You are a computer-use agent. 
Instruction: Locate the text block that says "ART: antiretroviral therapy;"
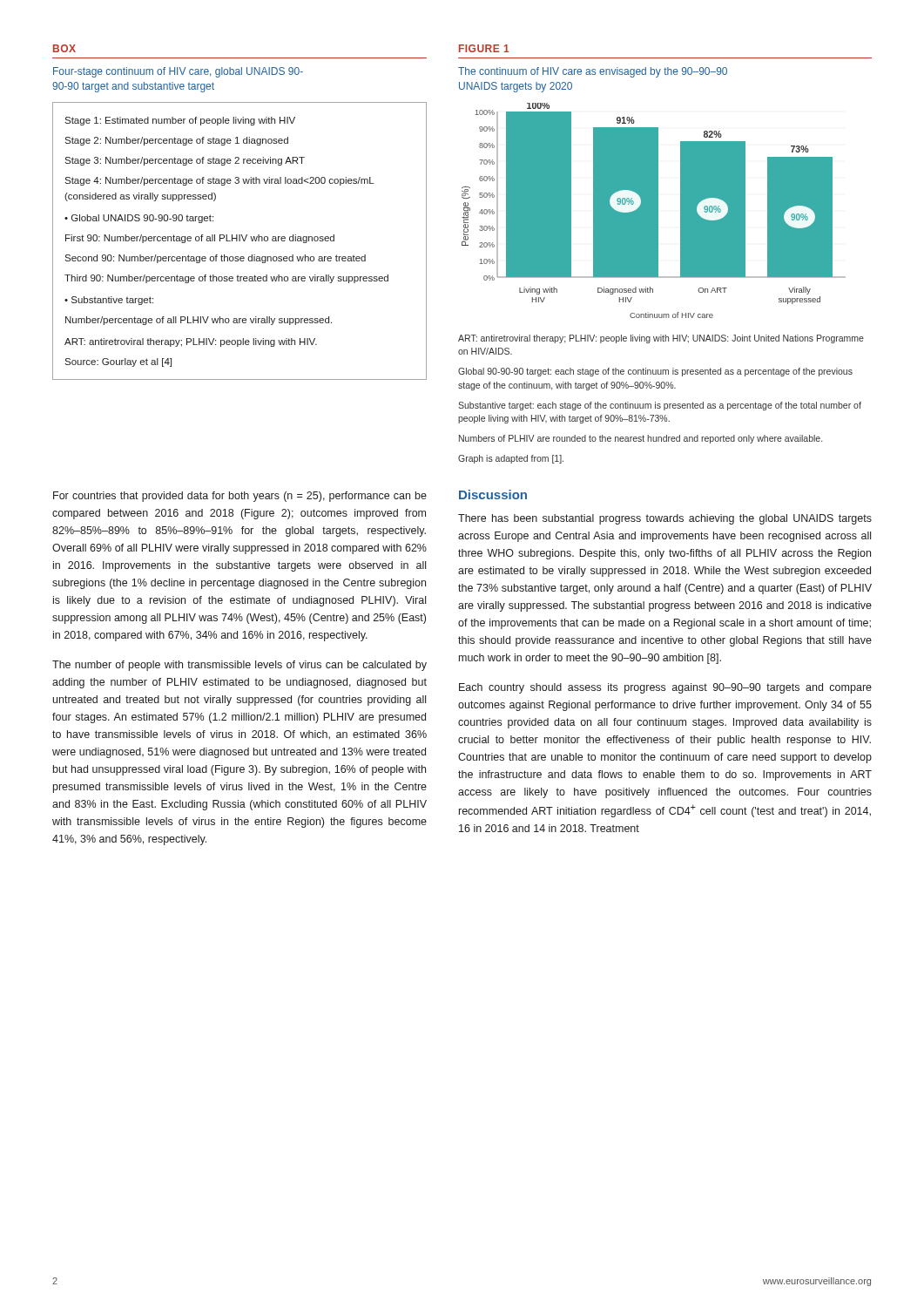(x=661, y=345)
